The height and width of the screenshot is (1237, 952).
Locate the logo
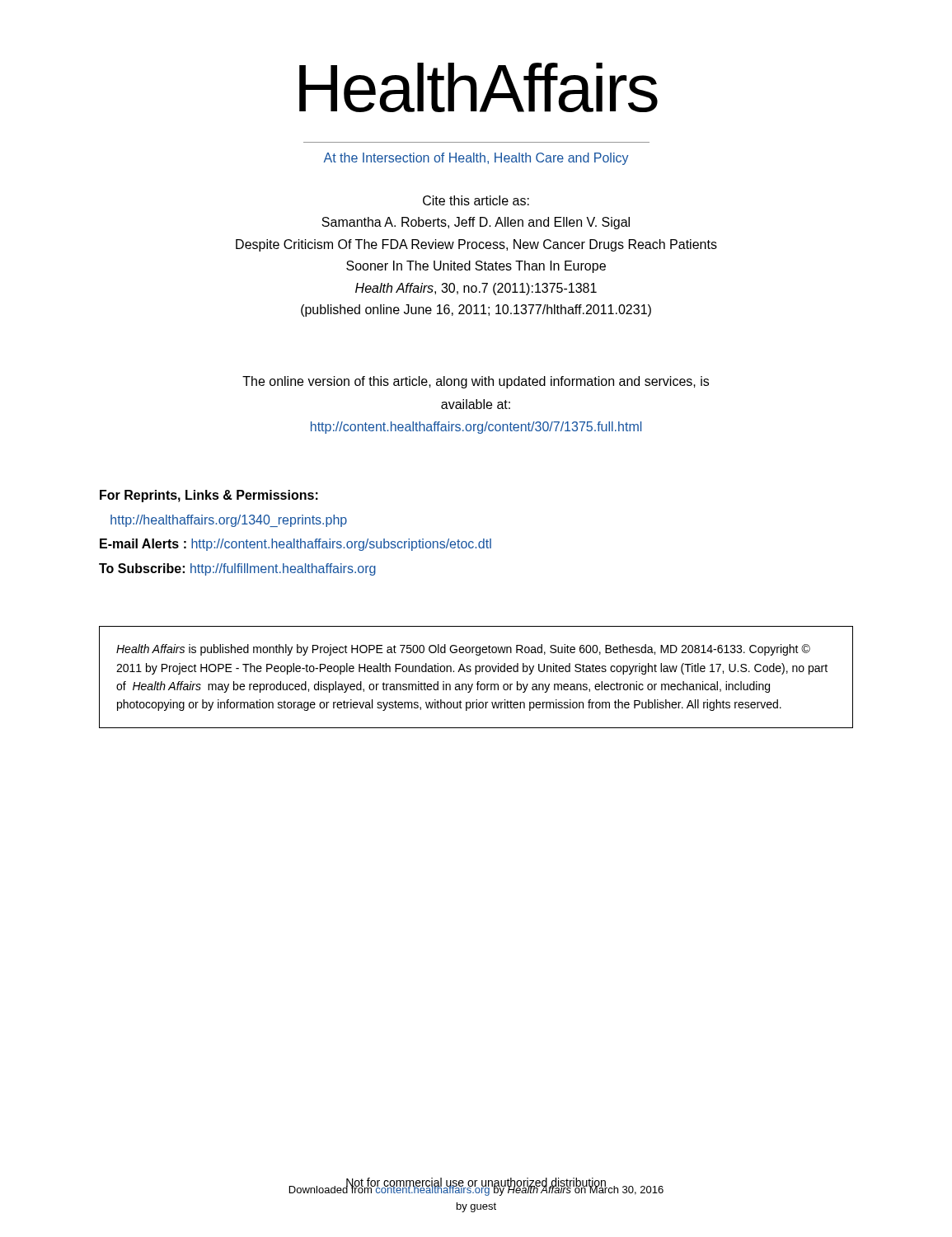pos(476,64)
